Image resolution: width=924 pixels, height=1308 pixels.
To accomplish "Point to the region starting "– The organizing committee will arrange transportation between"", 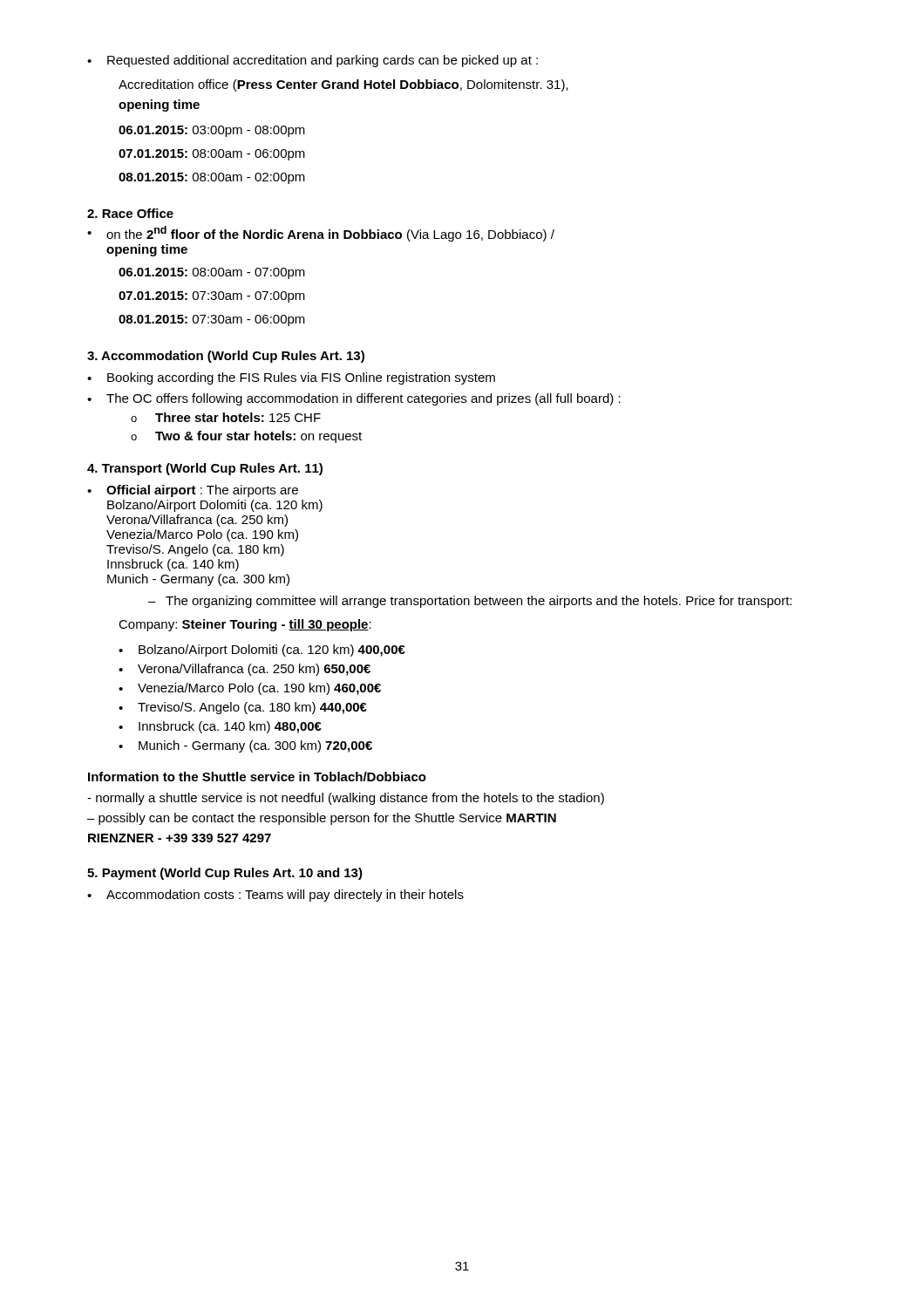I will 471,600.
